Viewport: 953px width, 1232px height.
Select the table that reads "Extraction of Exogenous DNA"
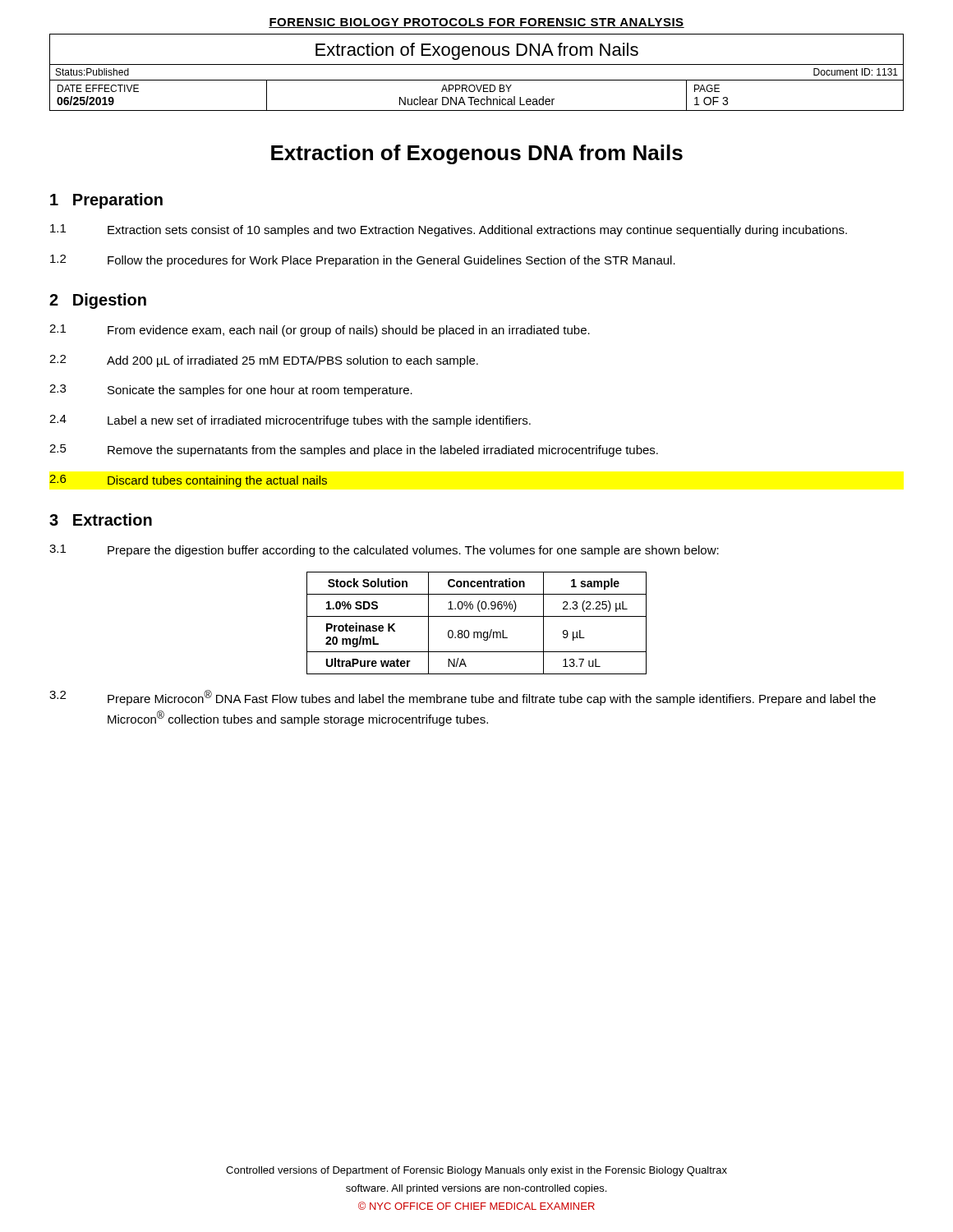(x=476, y=72)
